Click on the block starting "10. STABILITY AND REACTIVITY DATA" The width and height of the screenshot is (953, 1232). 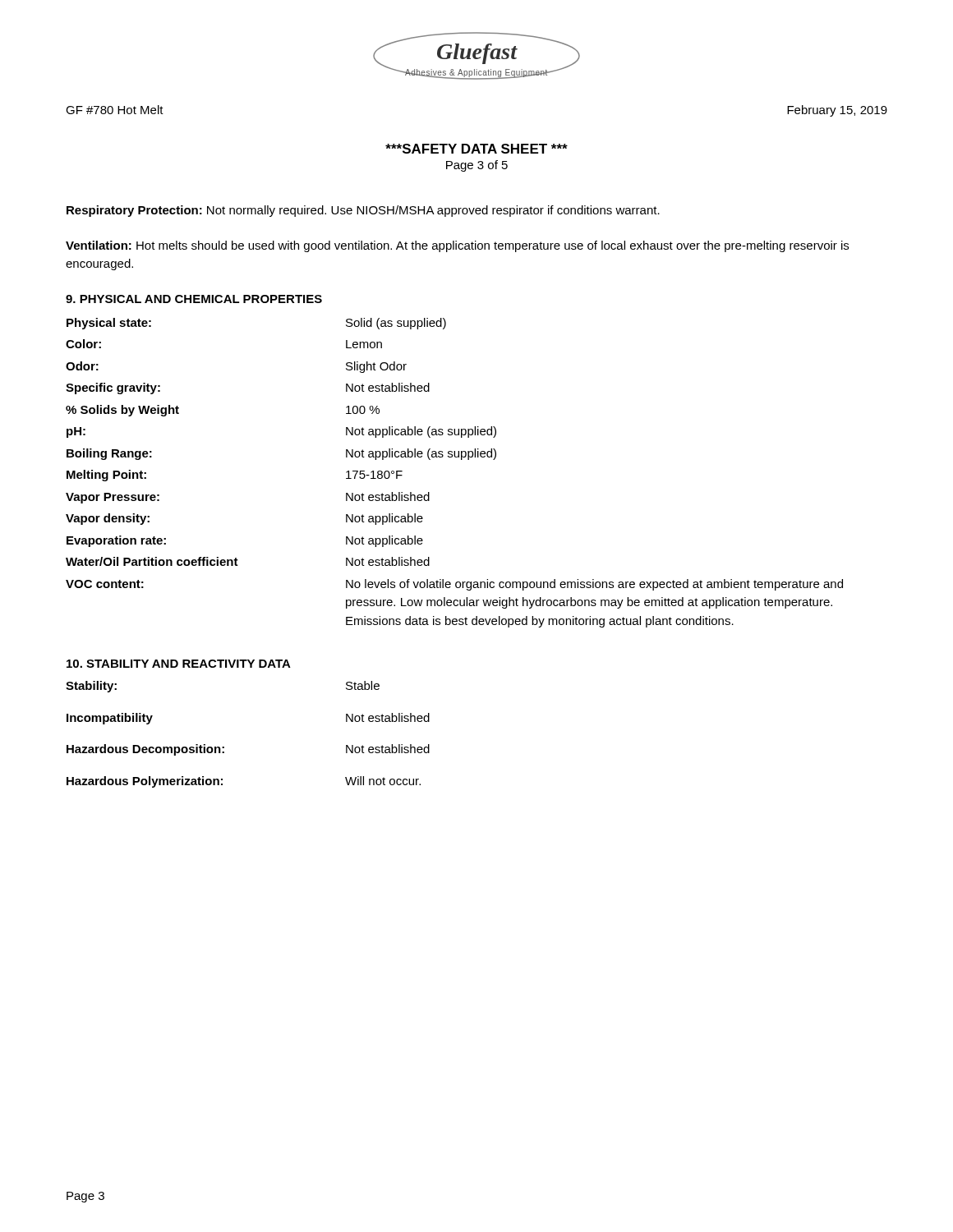click(x=178, y=663)
